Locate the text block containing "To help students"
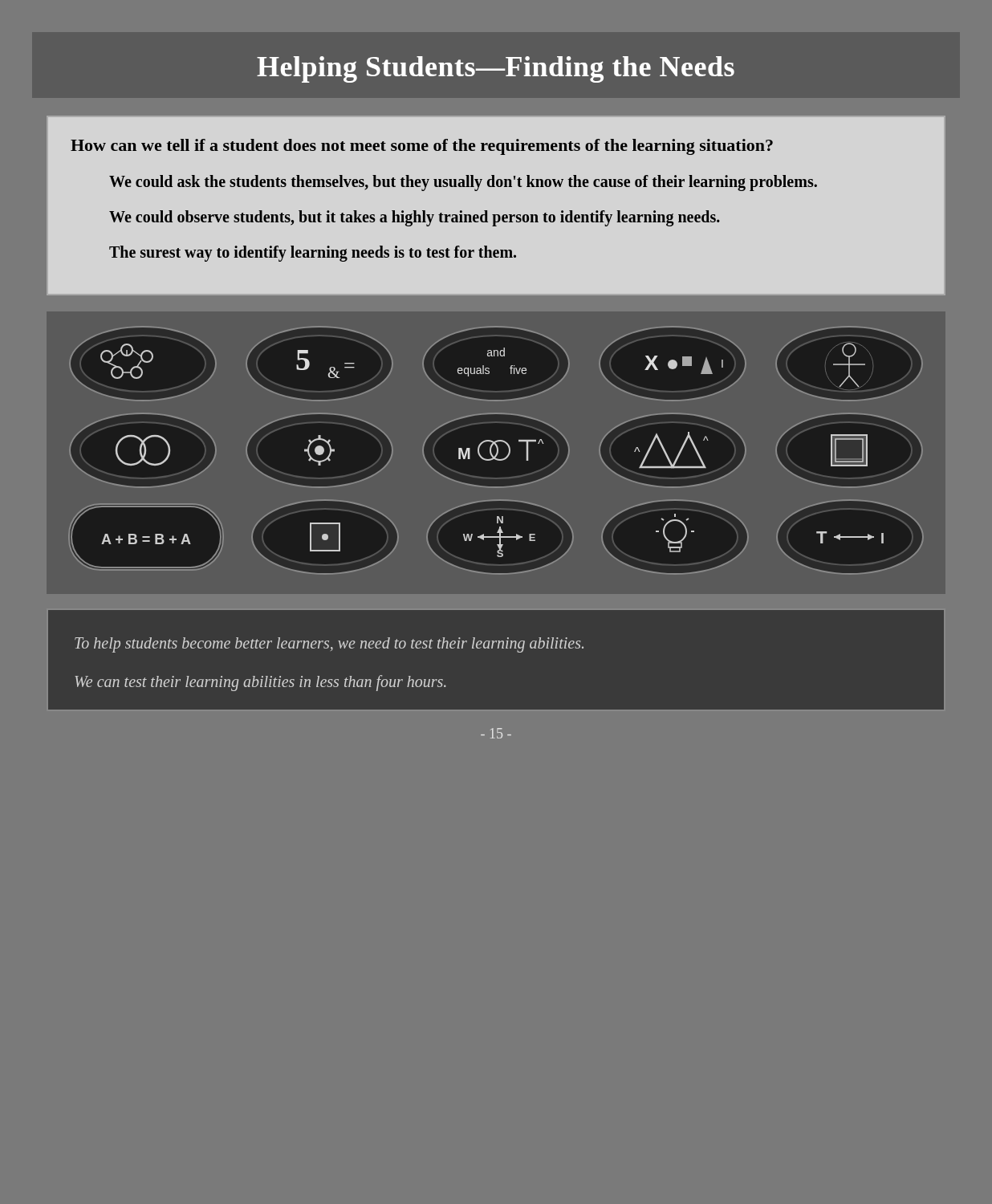The height and width of the screenshot is (1204, 992). 329,645
